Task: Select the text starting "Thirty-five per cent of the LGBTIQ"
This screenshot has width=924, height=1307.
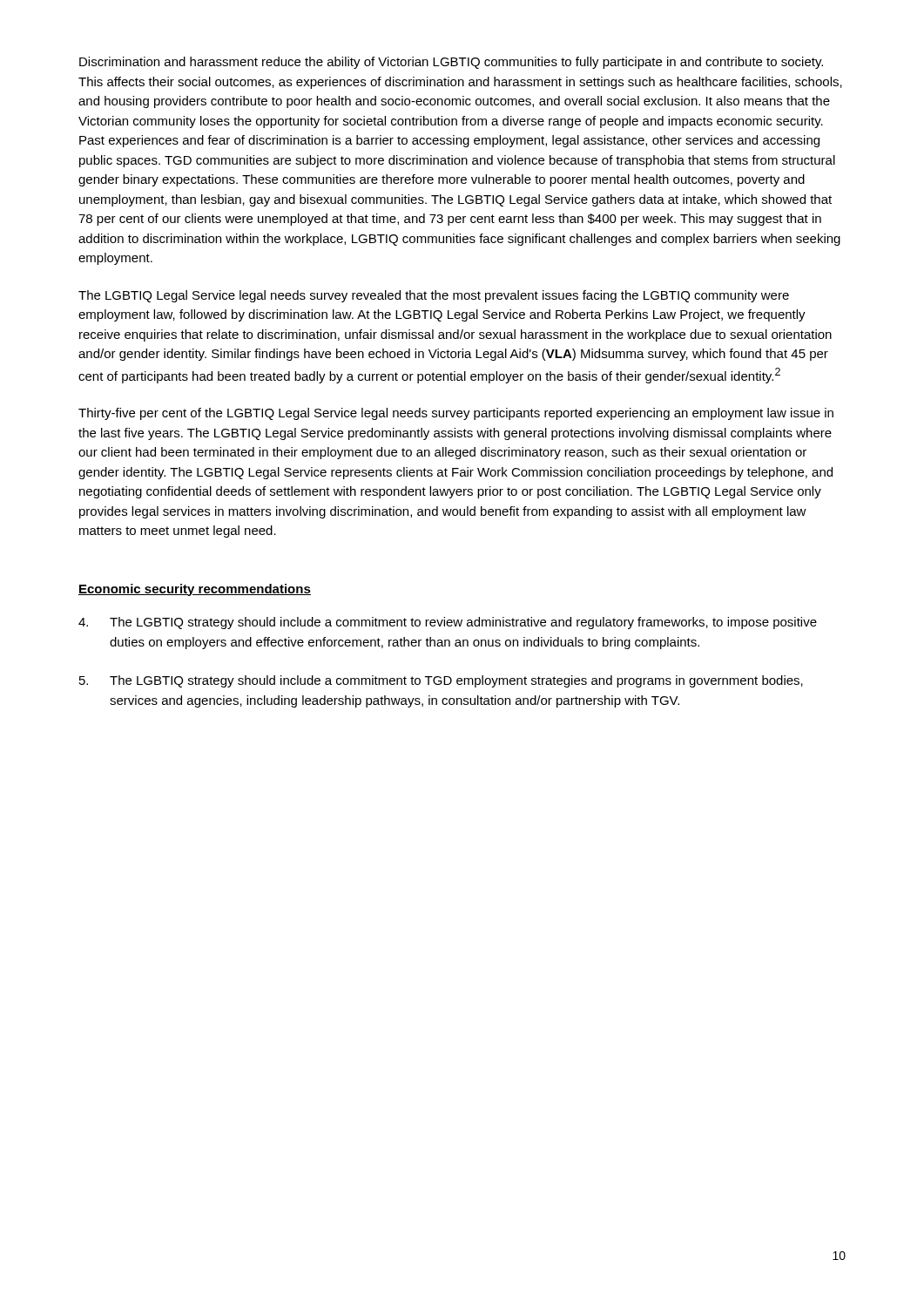Action: [x=462, y=472]
